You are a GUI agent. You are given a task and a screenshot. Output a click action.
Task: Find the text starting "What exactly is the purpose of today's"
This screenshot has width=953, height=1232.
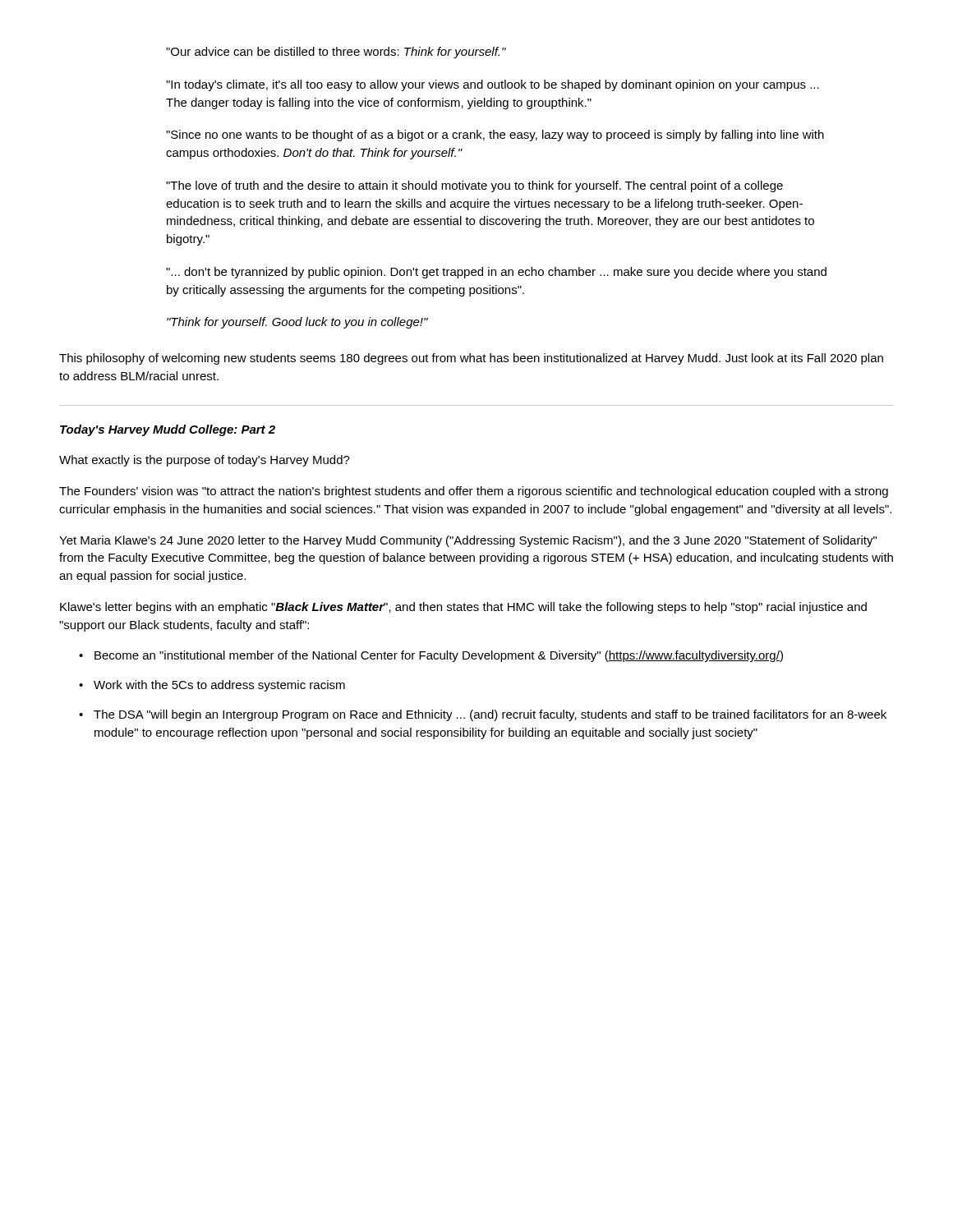(205, 460)
